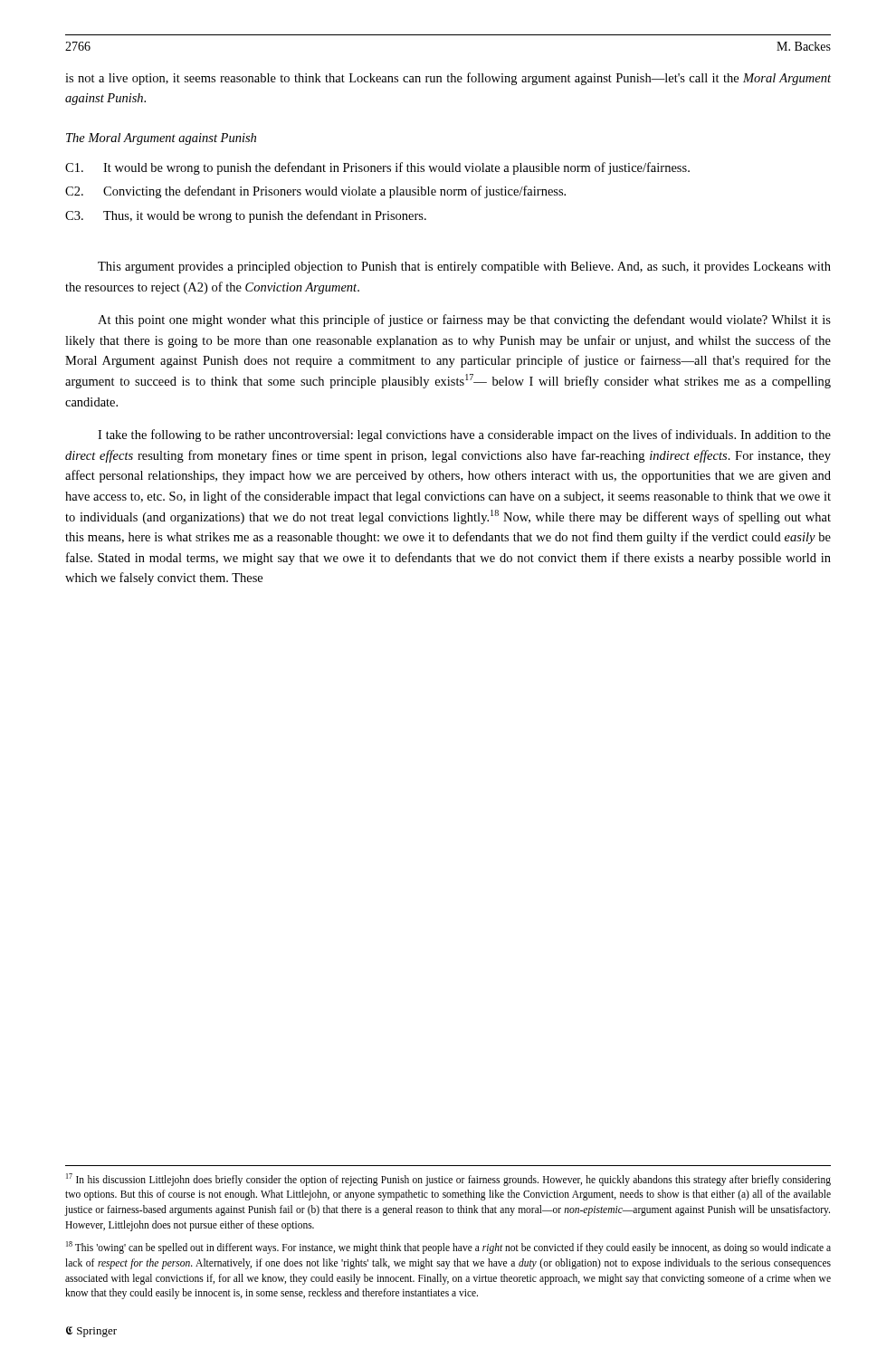Navigate to the text starting "This argument provides a principled objection to"
This screenshot has height=1358, width=896.
[x=448, y=276]
